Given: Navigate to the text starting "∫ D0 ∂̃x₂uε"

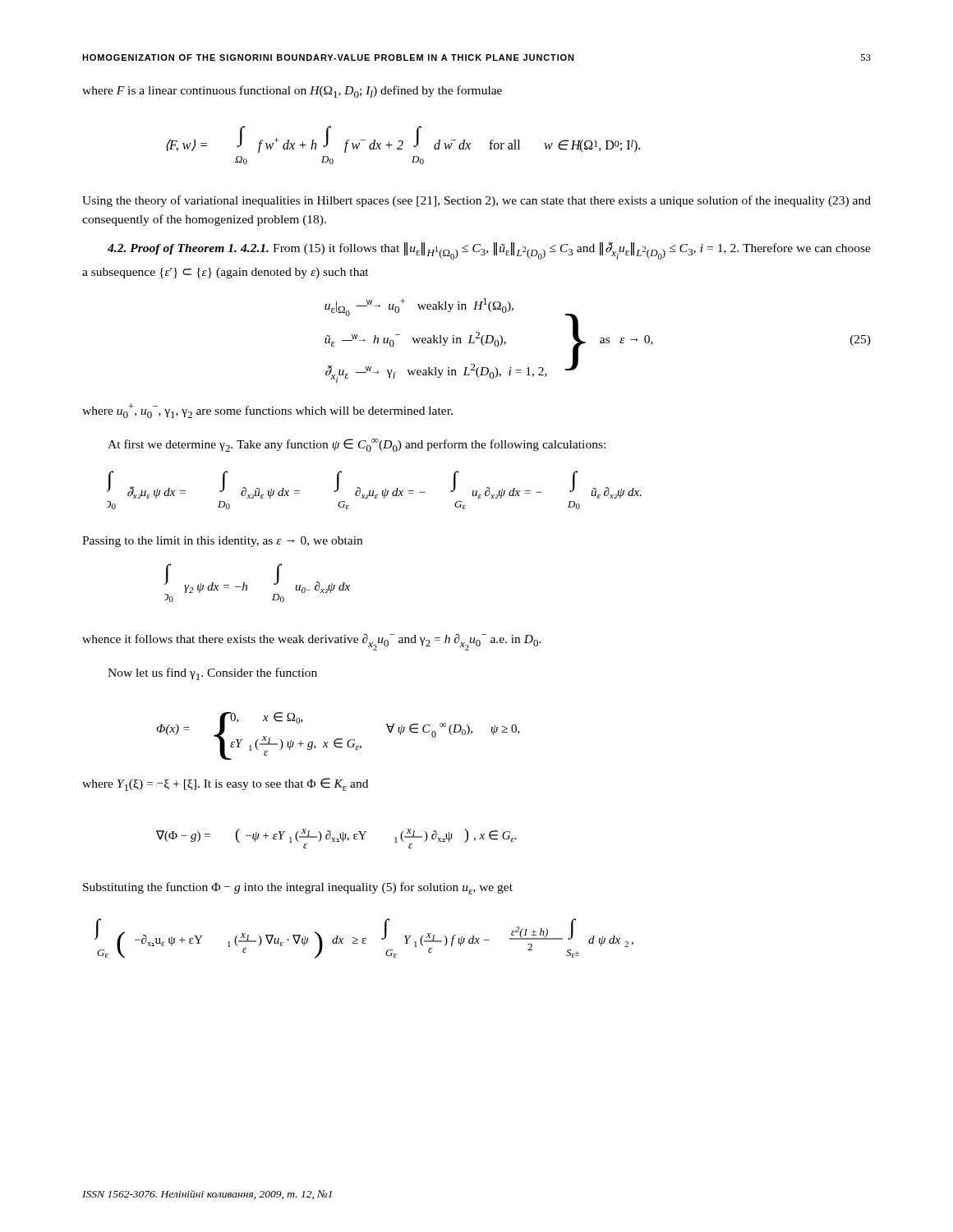Looking at the screenshot, I should [x=475, y=494].
